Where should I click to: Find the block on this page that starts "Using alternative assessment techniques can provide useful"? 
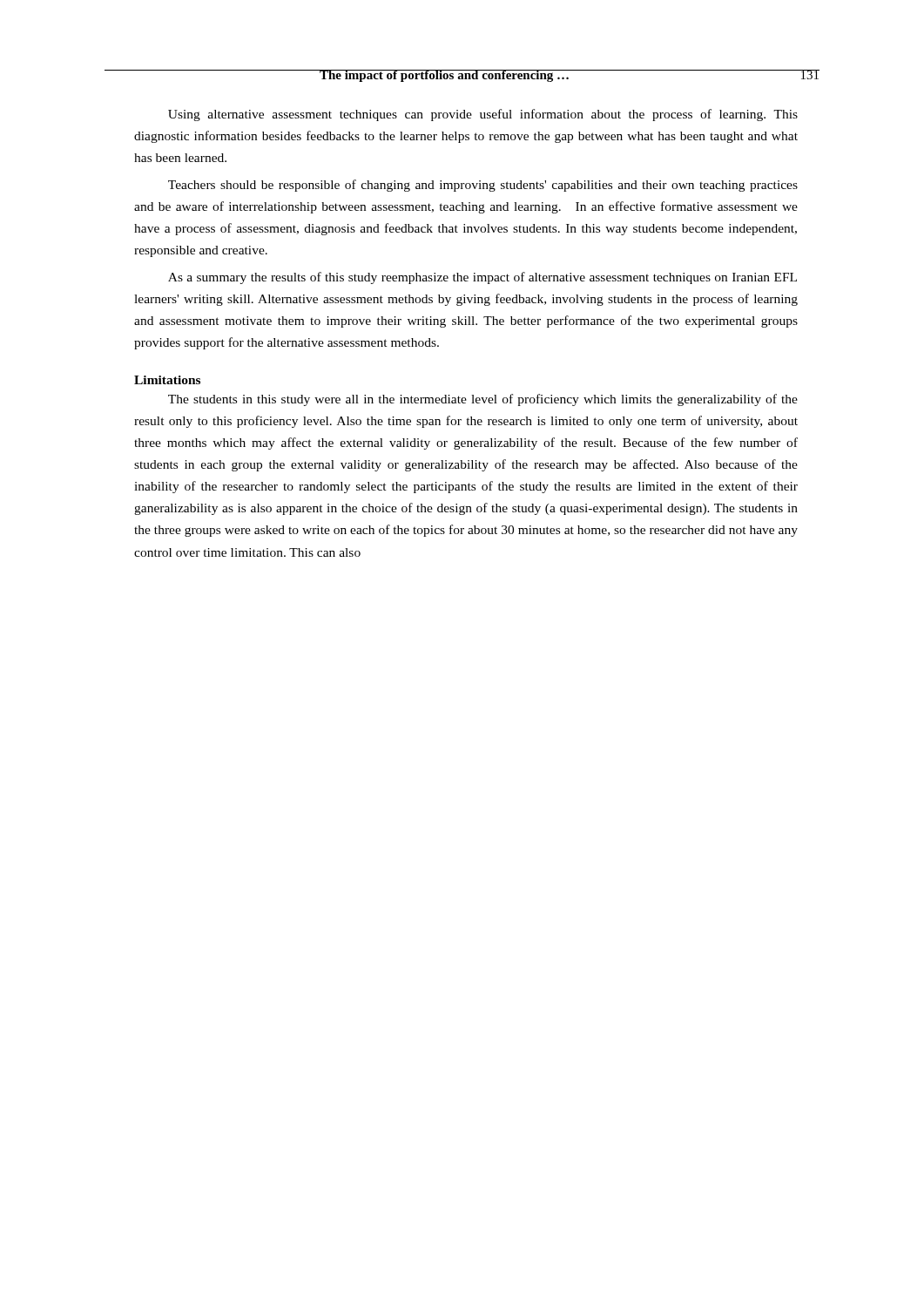(x=466, y=228)
